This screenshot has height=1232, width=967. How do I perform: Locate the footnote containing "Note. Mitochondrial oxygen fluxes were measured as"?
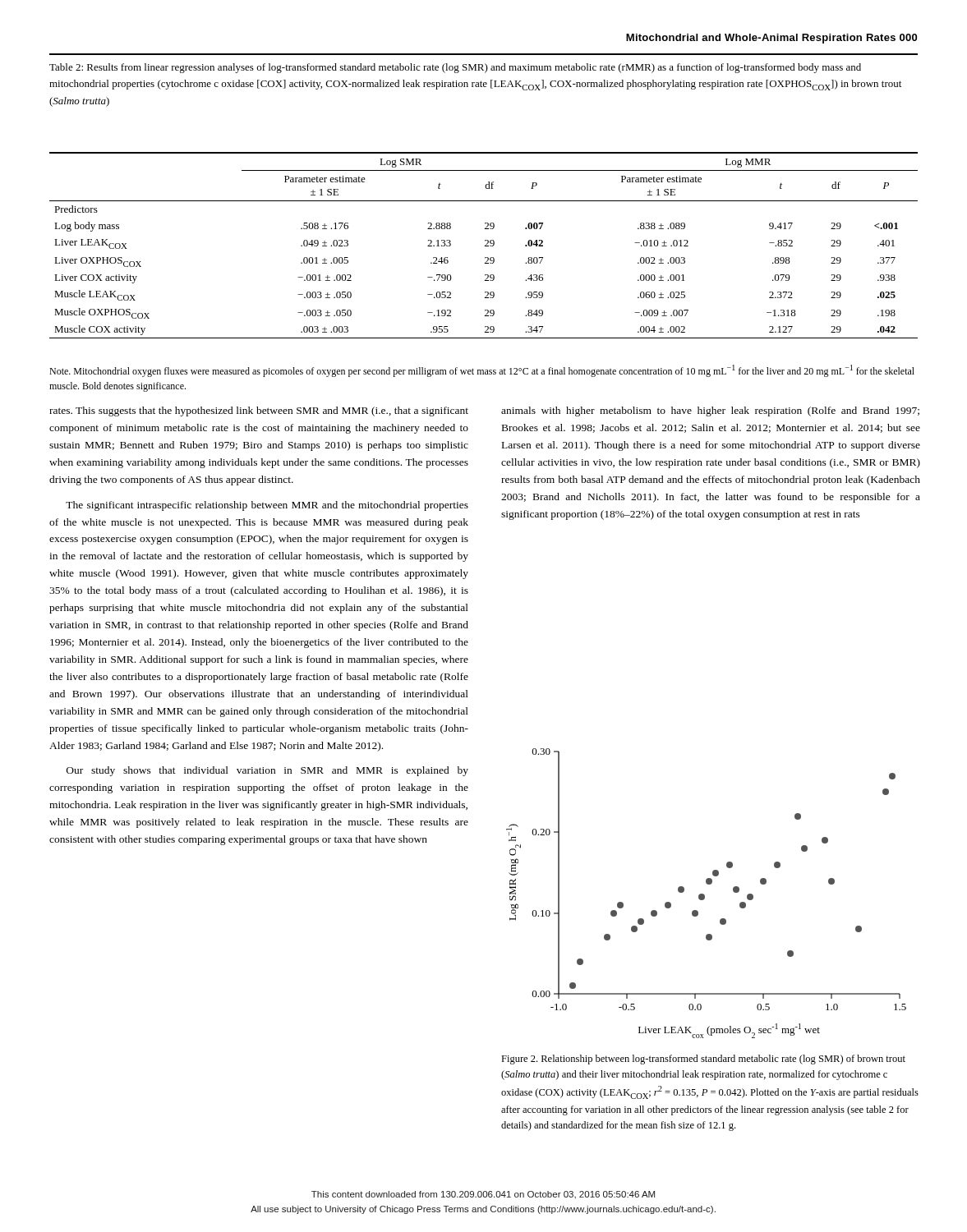482,377
